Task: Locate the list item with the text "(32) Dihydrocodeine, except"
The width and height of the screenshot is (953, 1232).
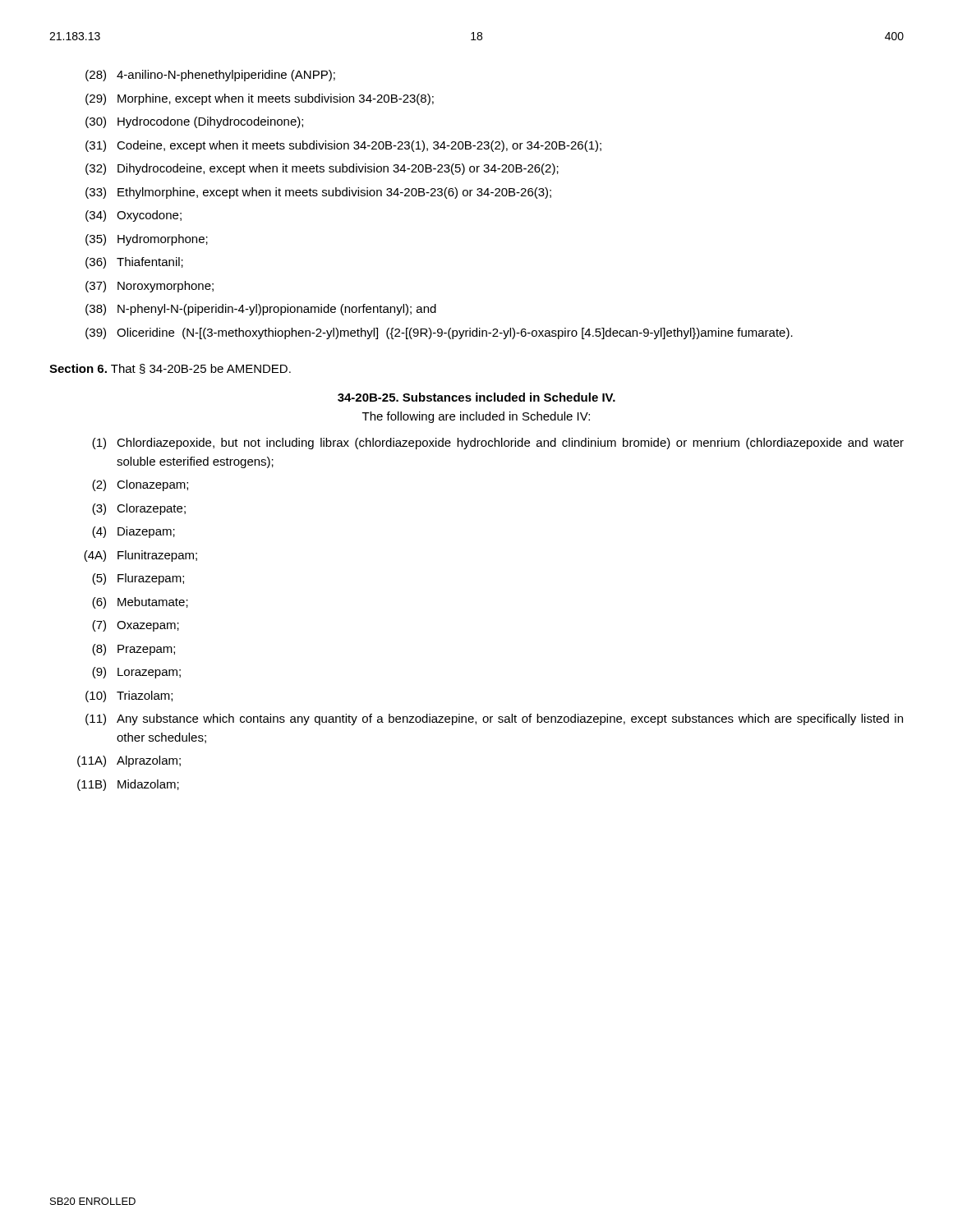Action: [x=476, y=169]
